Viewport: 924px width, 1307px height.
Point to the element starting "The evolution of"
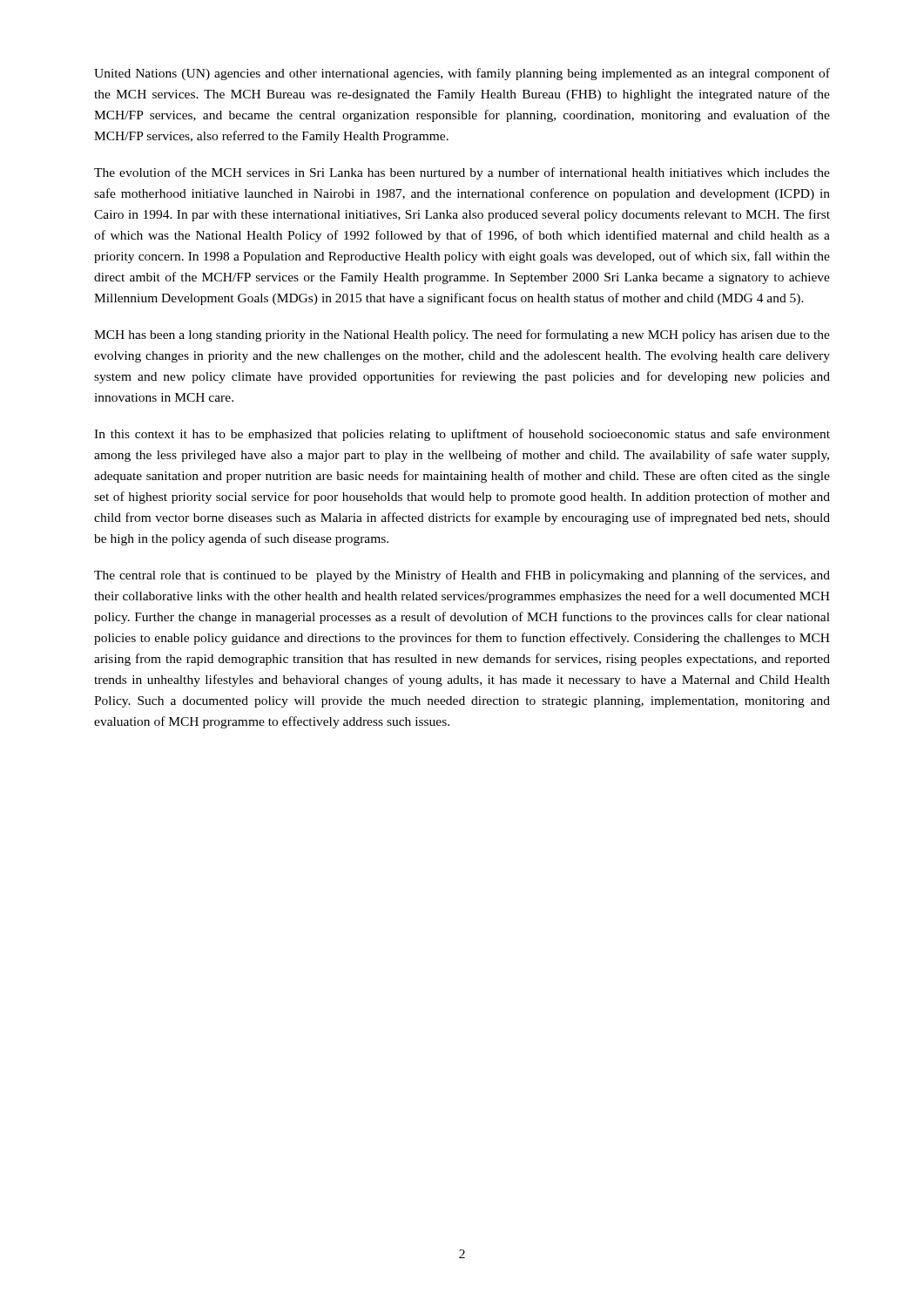[462, 235]
